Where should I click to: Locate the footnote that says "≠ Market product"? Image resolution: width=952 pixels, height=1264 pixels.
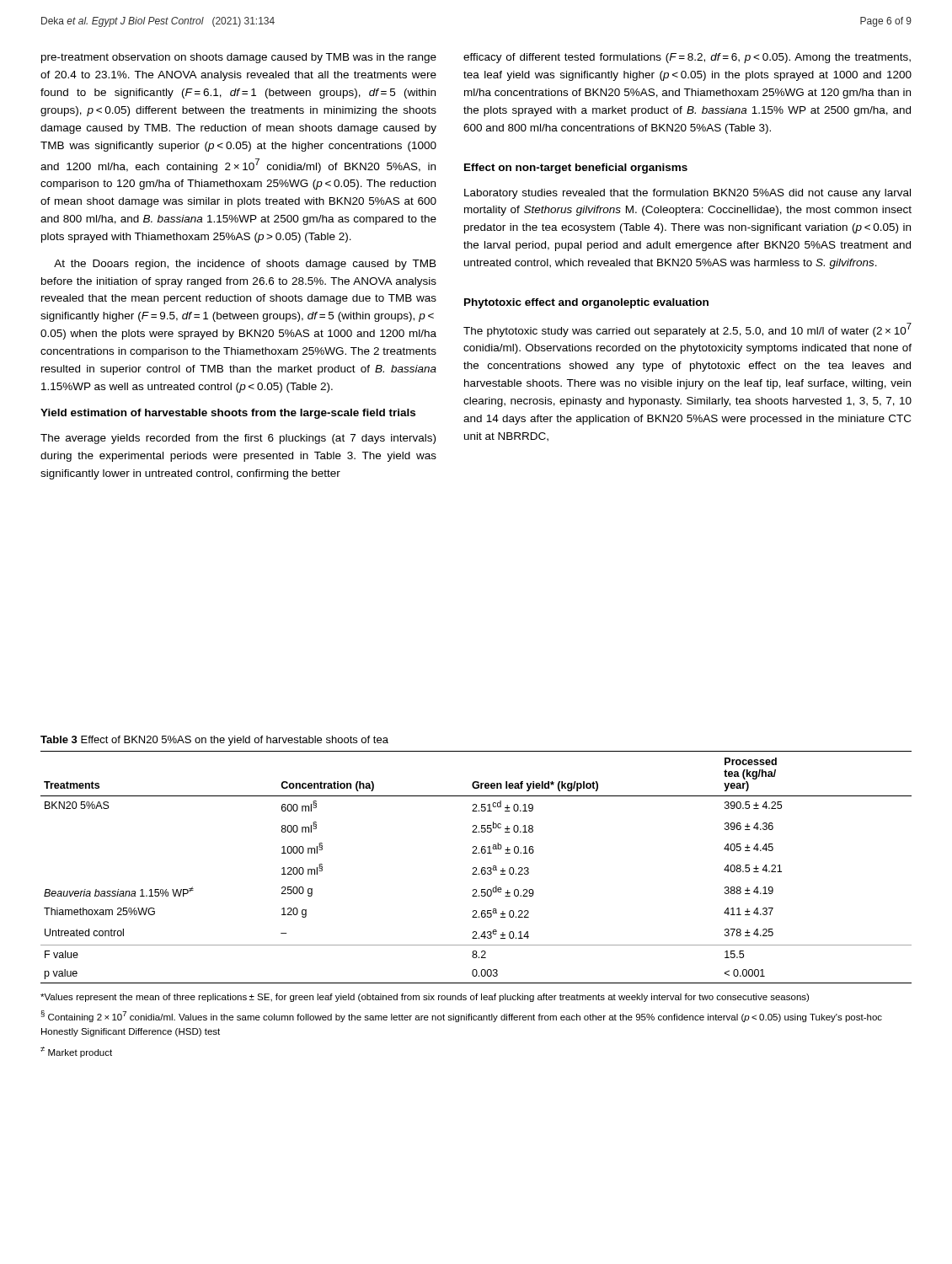pos(76,1050)
